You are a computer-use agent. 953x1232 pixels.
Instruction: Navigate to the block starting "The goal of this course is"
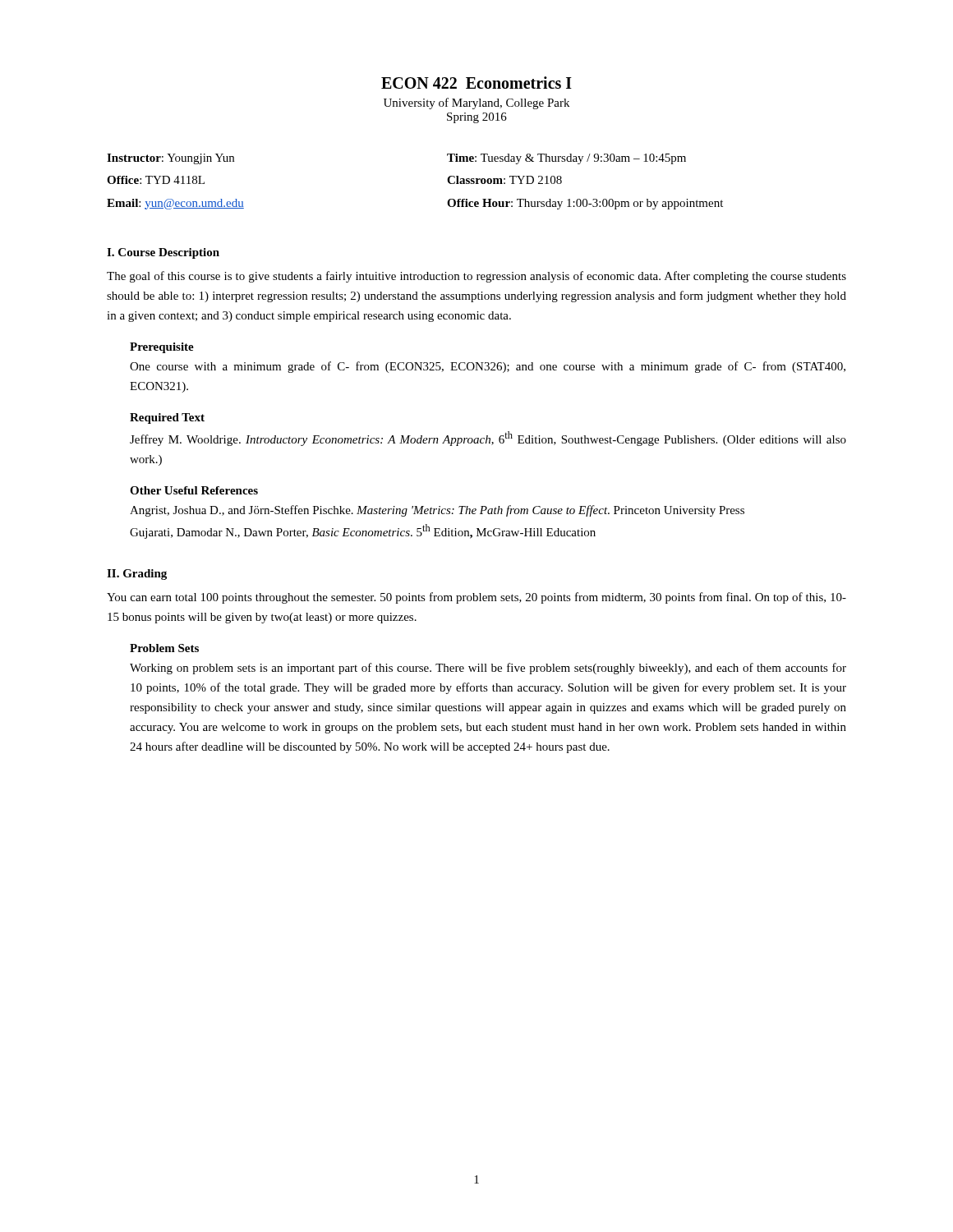[476, 295]
